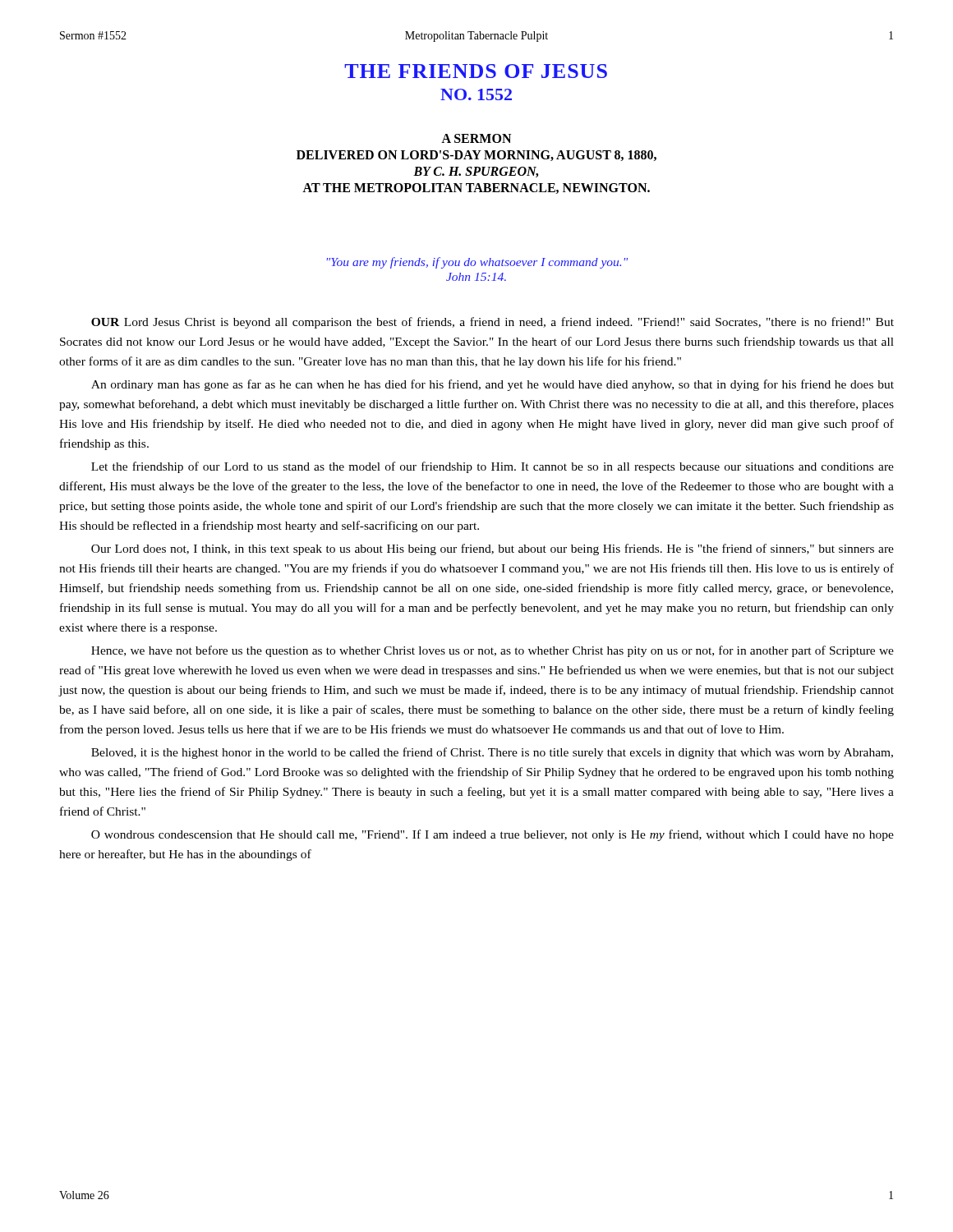Find the text block with the text "OUR Lord Jesus Christ is beyond all"
The image size is (953, 1232).
coord(476,341)
